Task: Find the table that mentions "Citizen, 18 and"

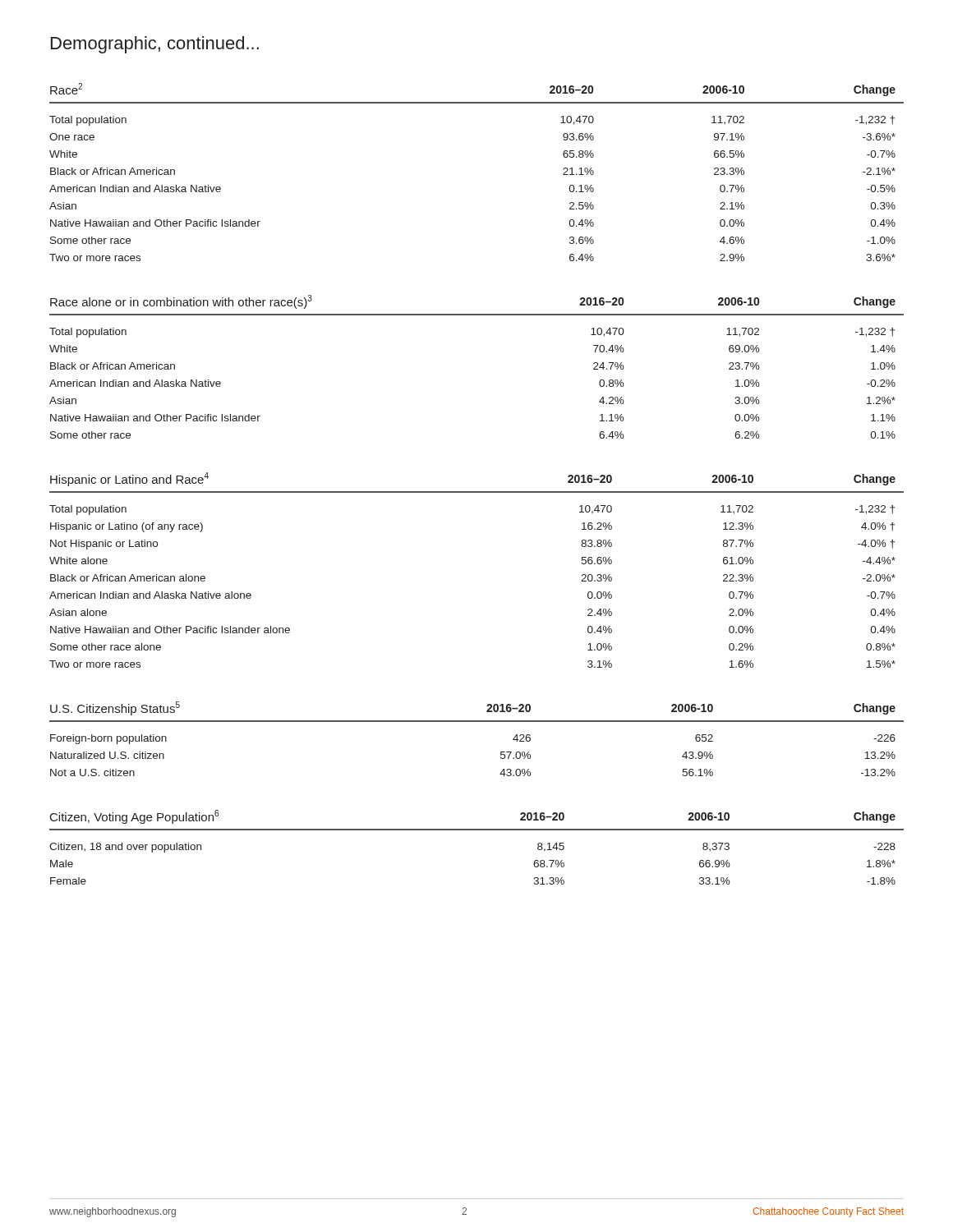Action: [476, 847]
